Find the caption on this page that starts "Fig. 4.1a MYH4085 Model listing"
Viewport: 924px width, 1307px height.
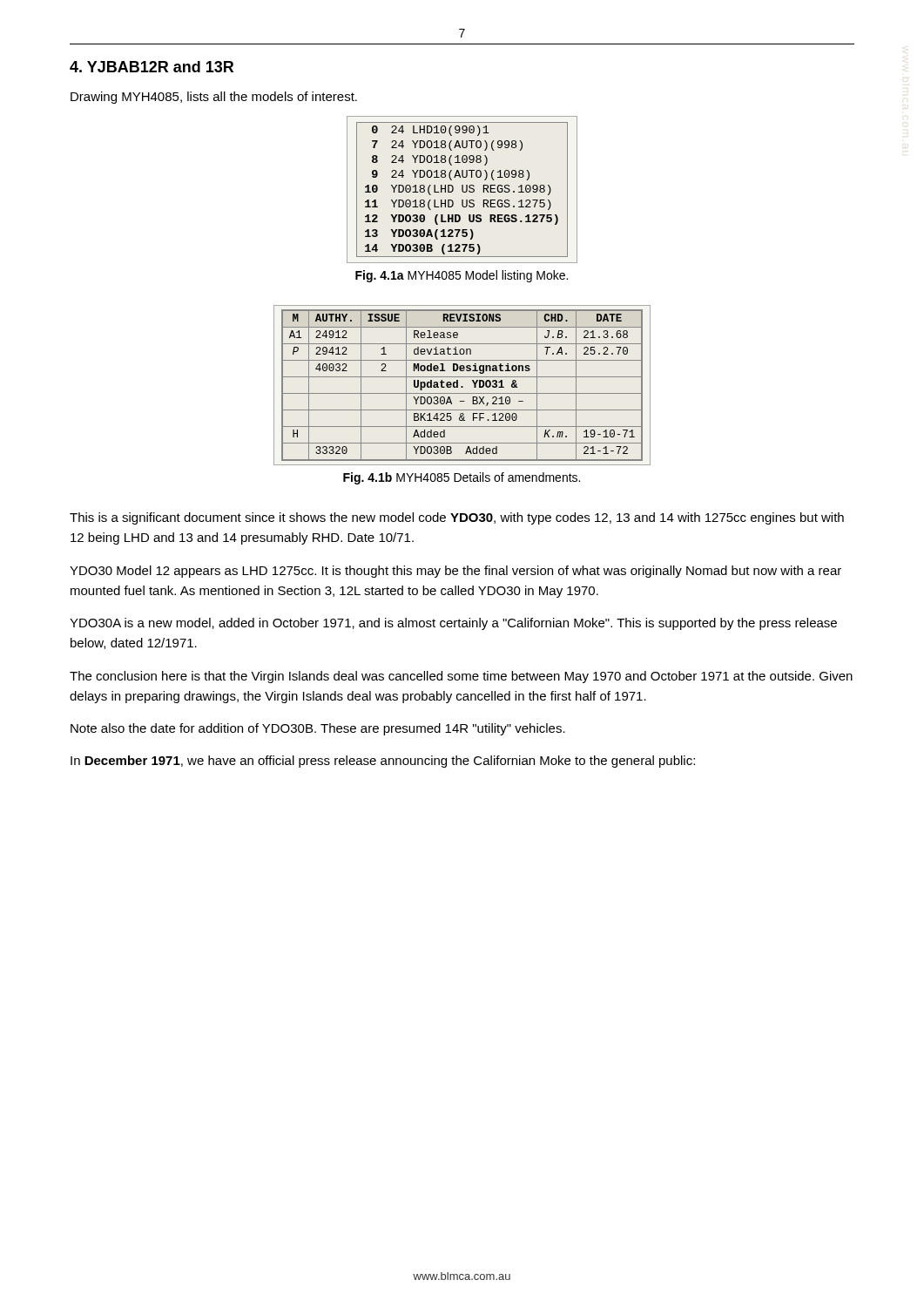tap(462, 275)
